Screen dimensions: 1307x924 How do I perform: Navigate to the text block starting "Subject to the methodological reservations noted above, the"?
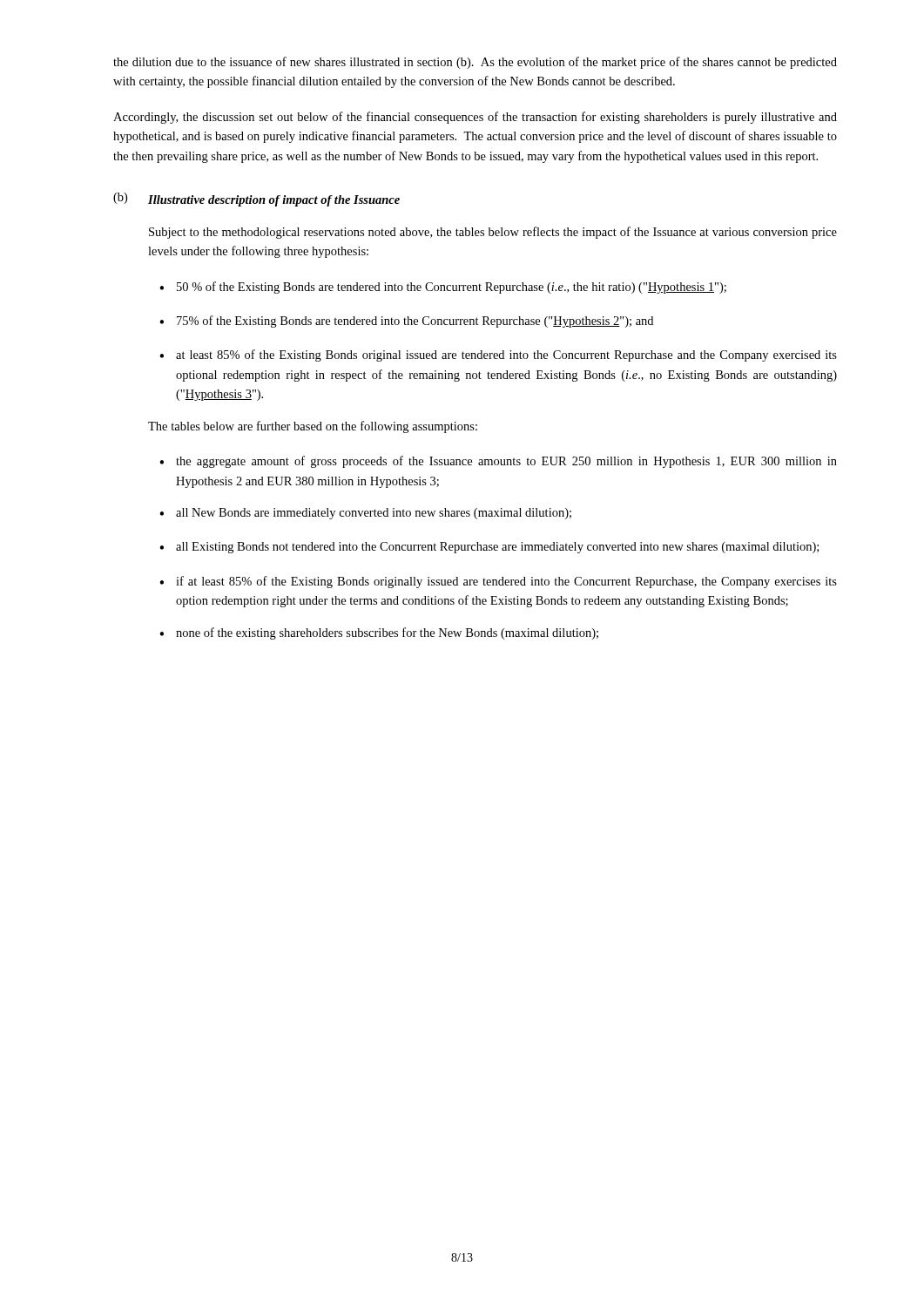tap(492, 241)
